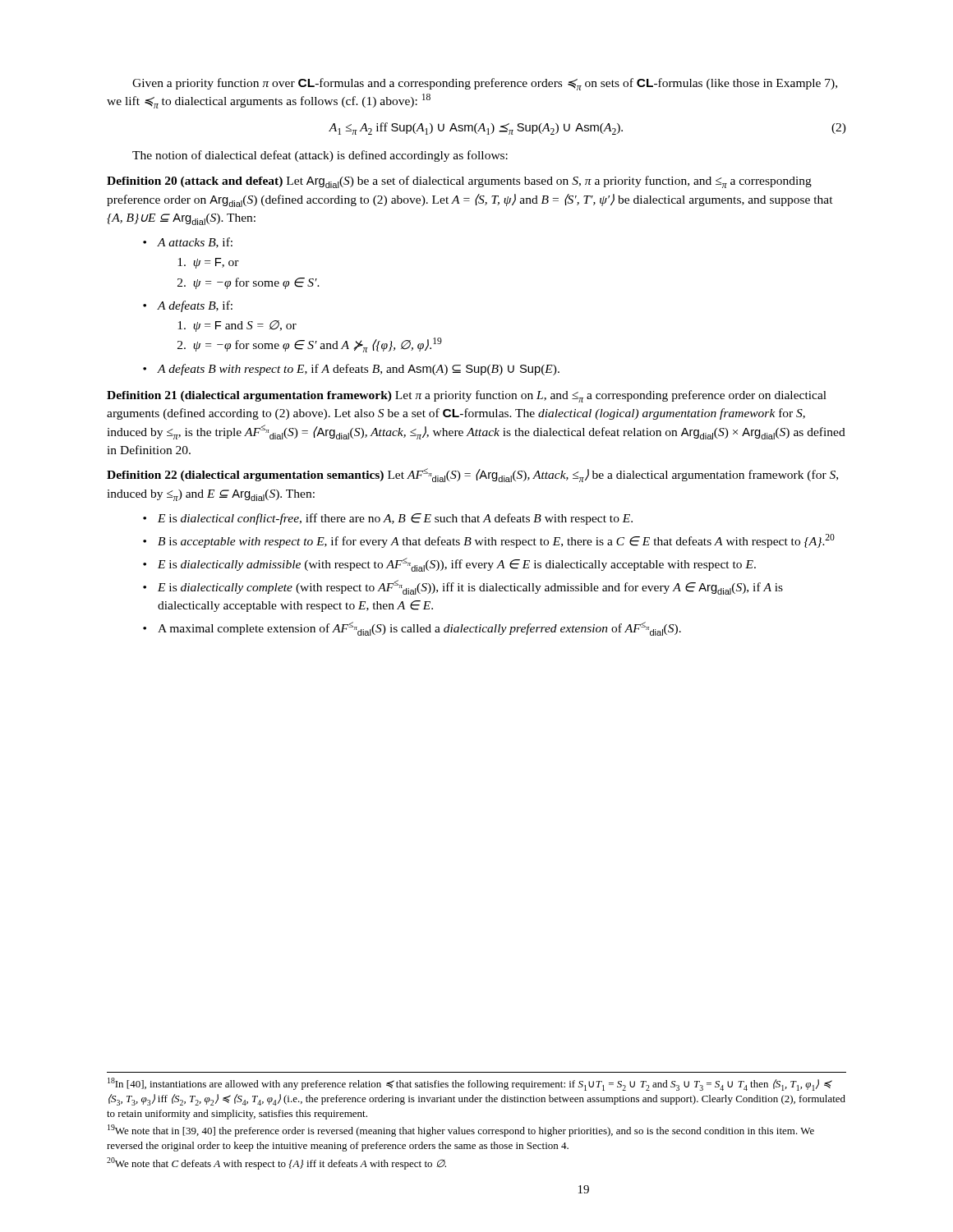Select the region starting "The notion of dialectical defeat (attack) is defined"

320,154
